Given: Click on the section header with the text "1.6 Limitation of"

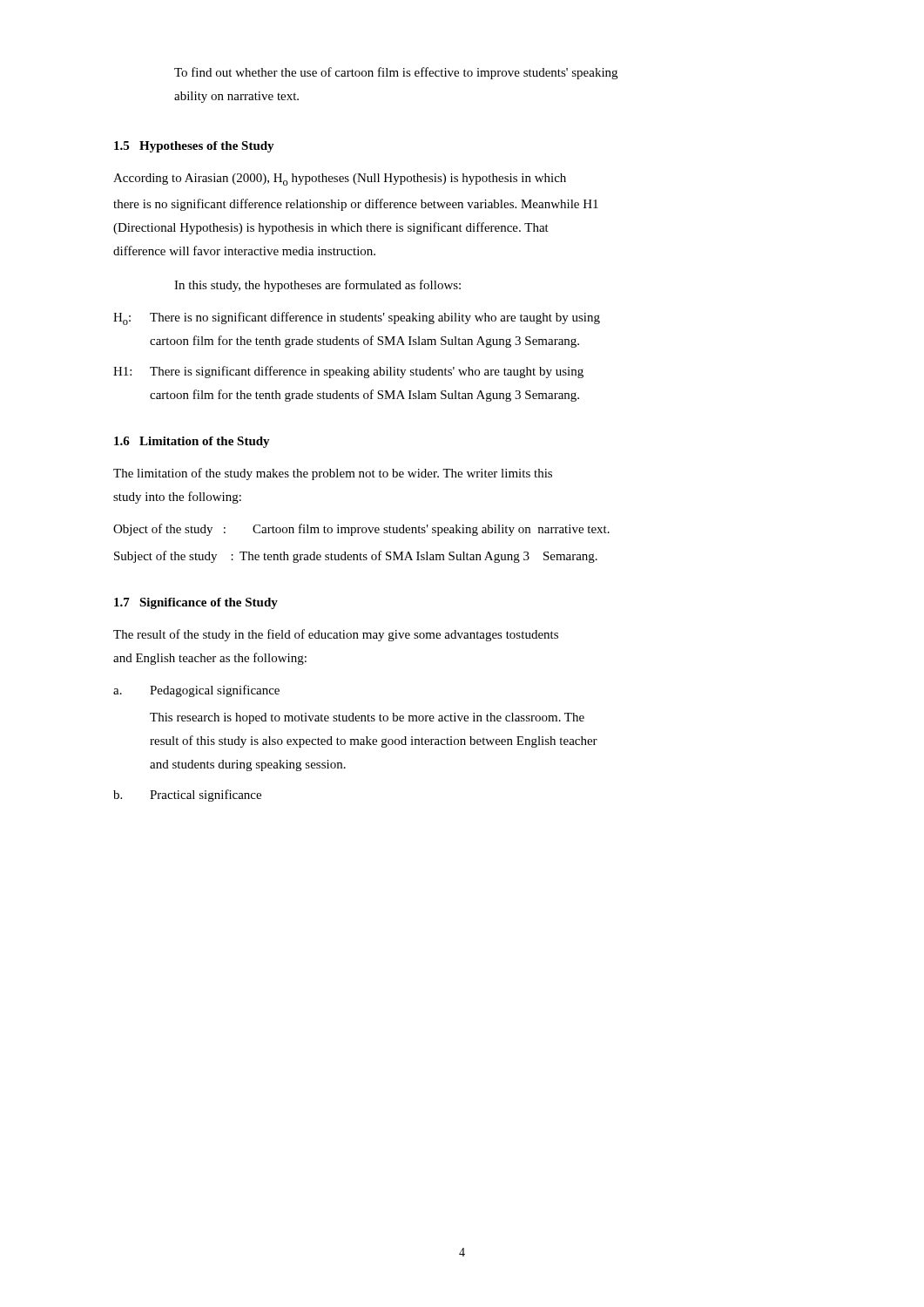Looking at the screenshot, I should tap(191, 440).
